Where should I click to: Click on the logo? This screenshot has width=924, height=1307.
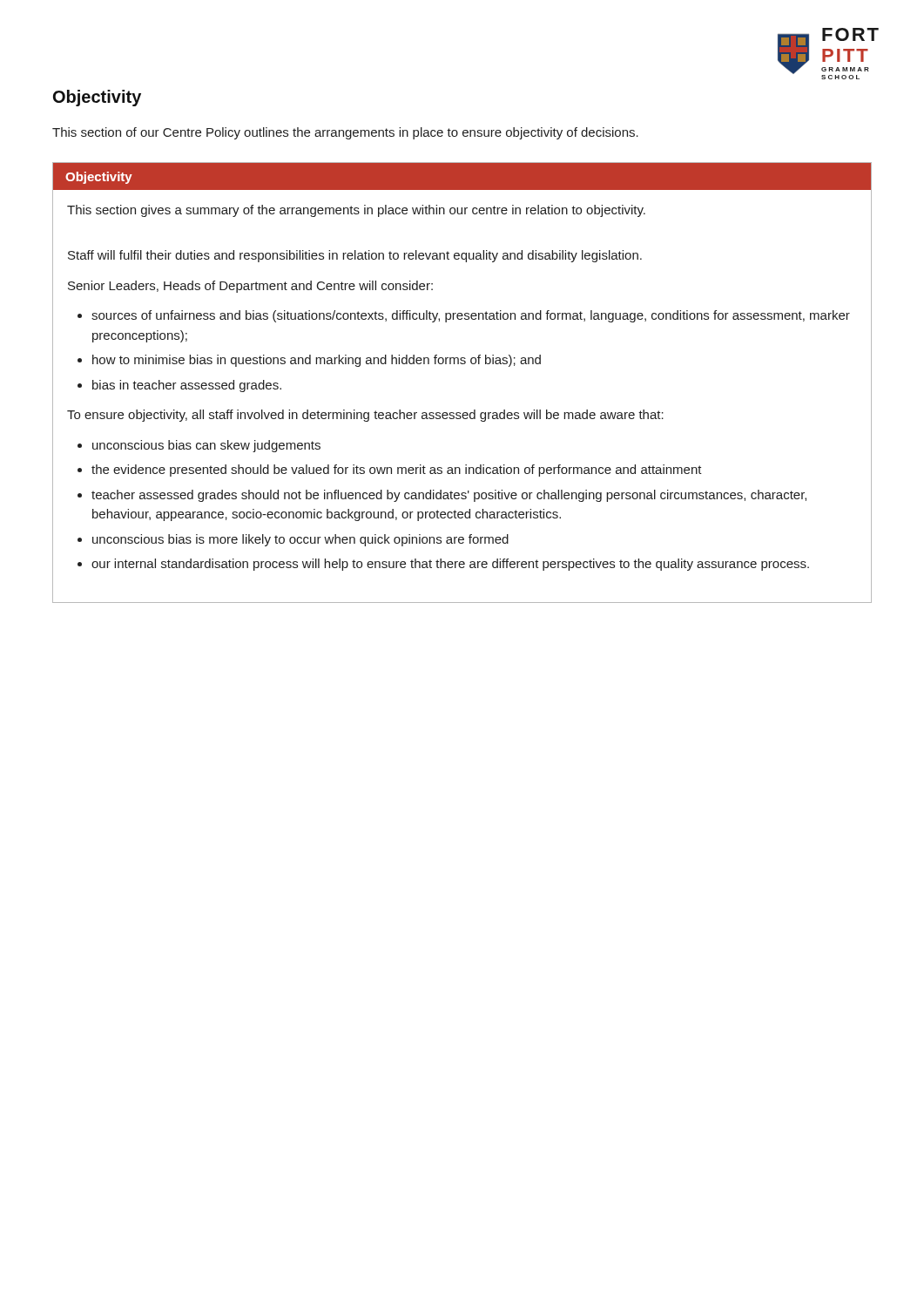coord(826,53)
